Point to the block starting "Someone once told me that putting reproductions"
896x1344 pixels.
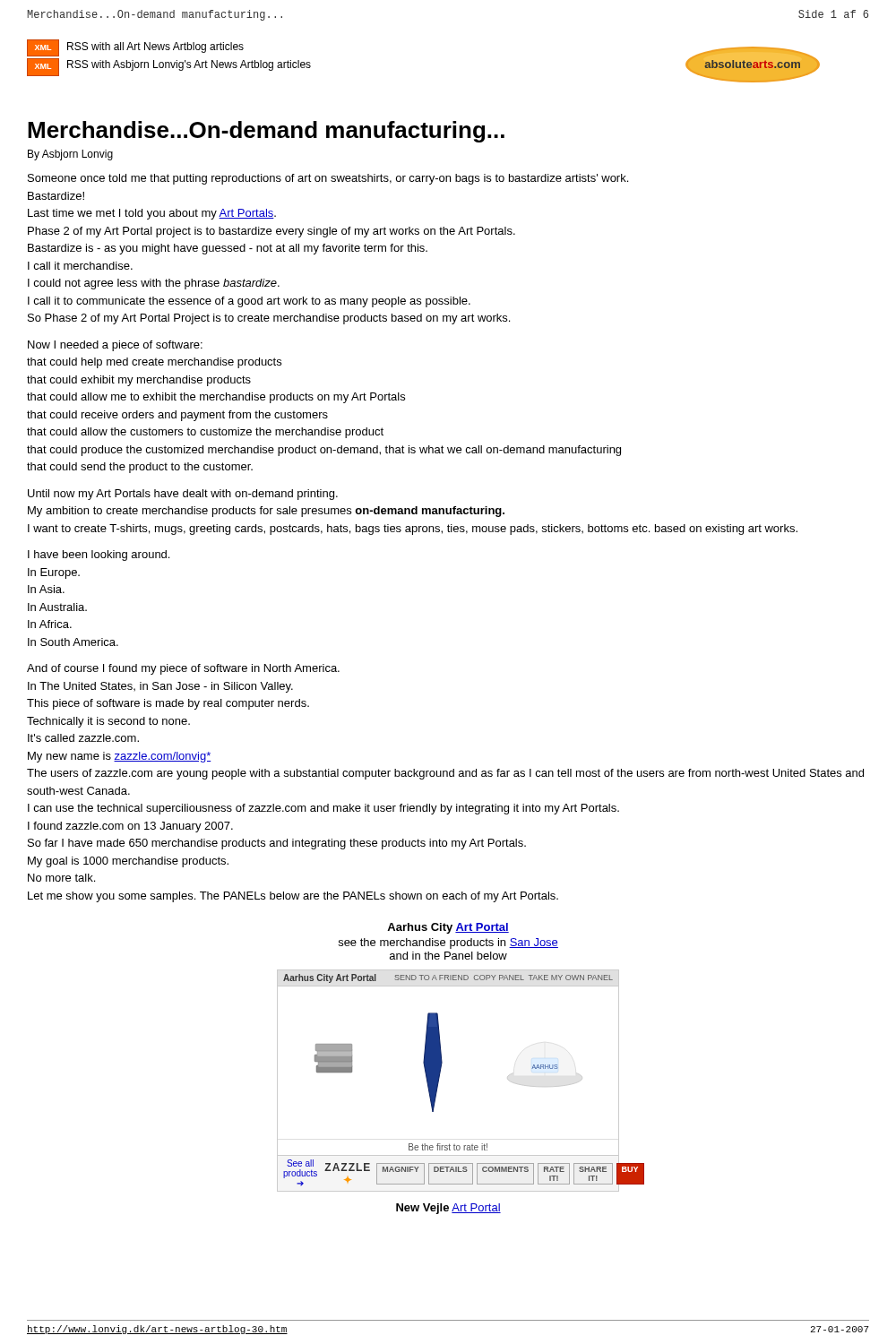[x=328, y=248]
